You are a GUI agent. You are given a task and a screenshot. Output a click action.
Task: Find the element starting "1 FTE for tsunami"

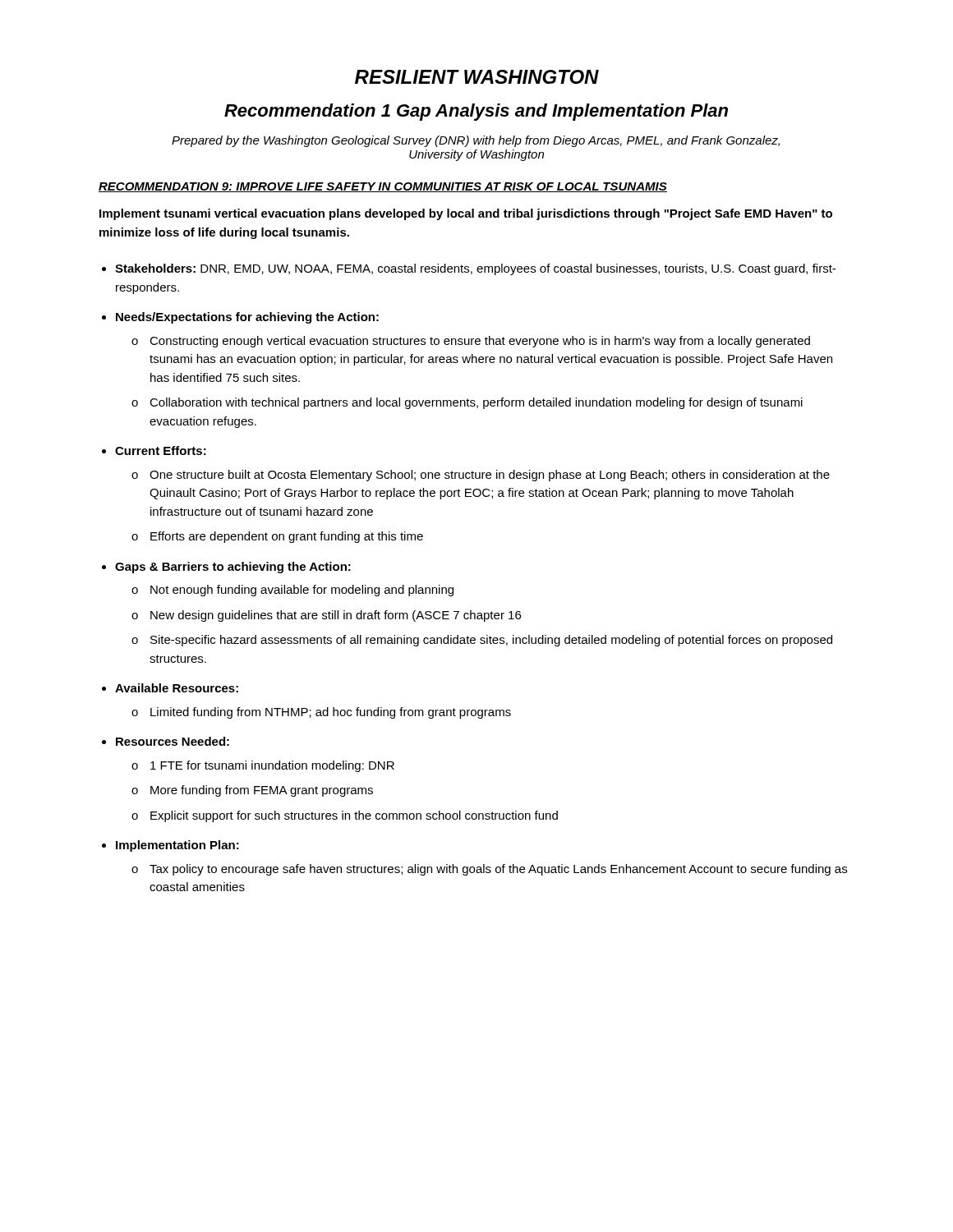(x=272, y=765)
